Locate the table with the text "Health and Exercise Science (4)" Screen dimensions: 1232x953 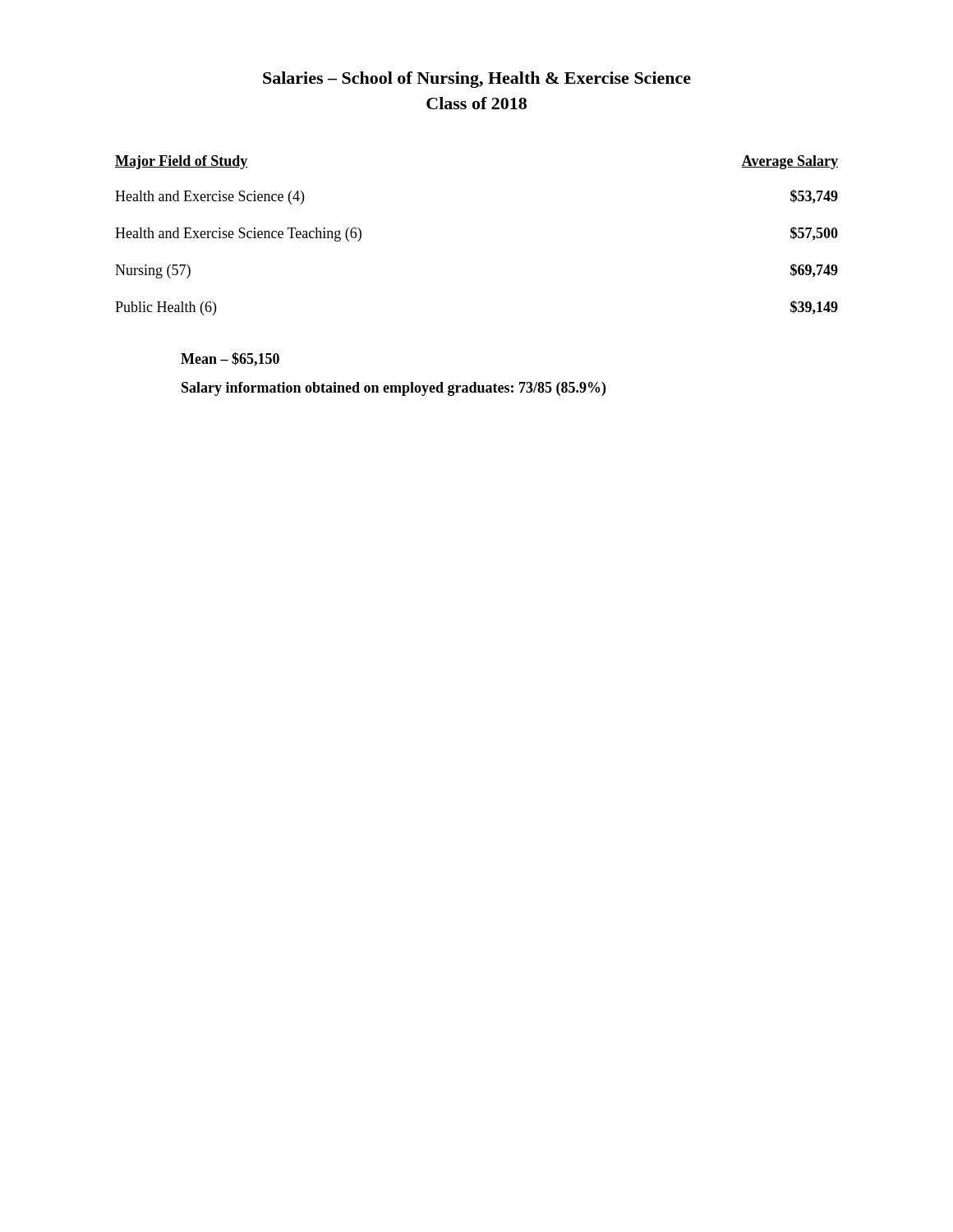coord(476,237)
